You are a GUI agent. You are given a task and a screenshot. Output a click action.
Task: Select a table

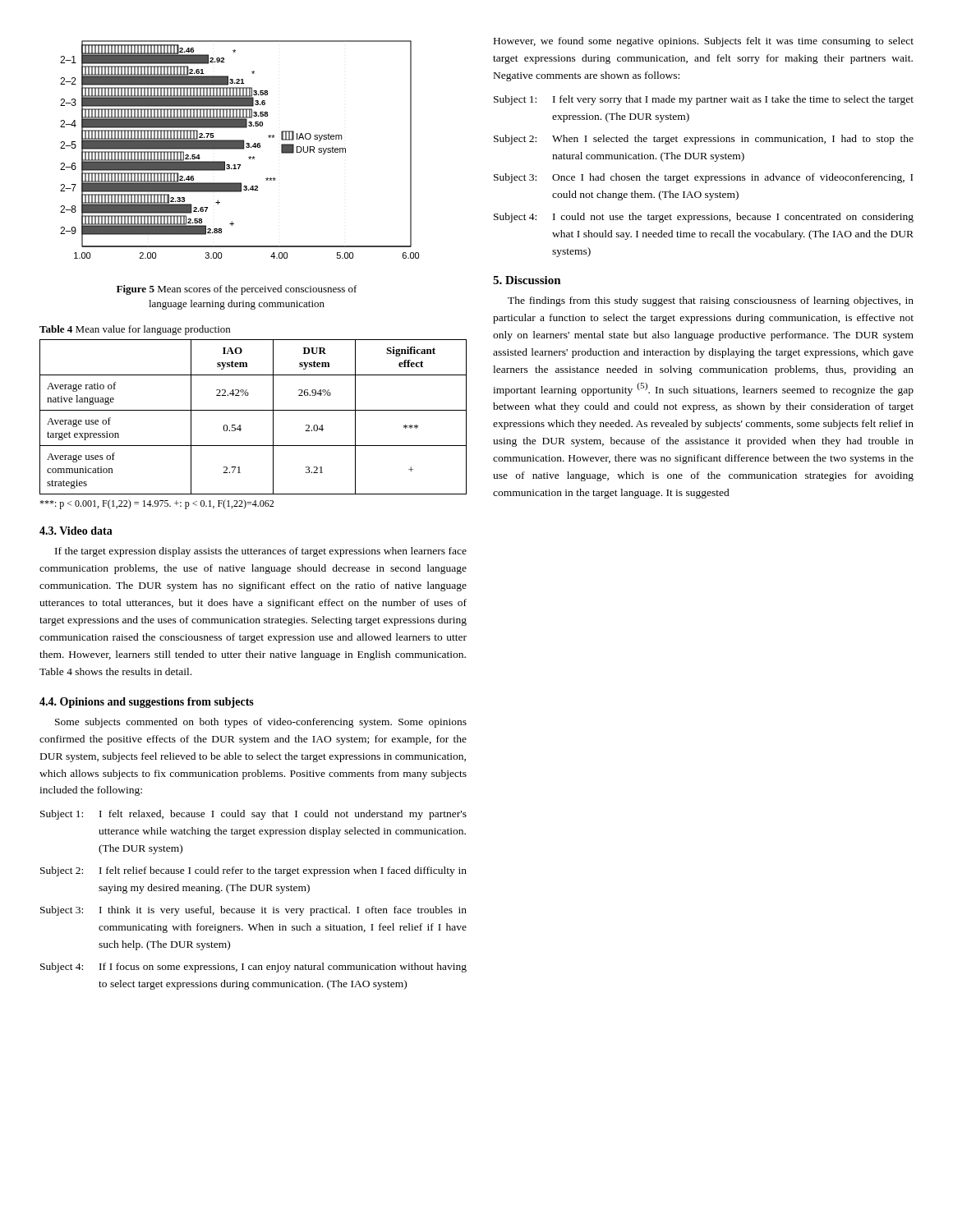coord(253,417)
